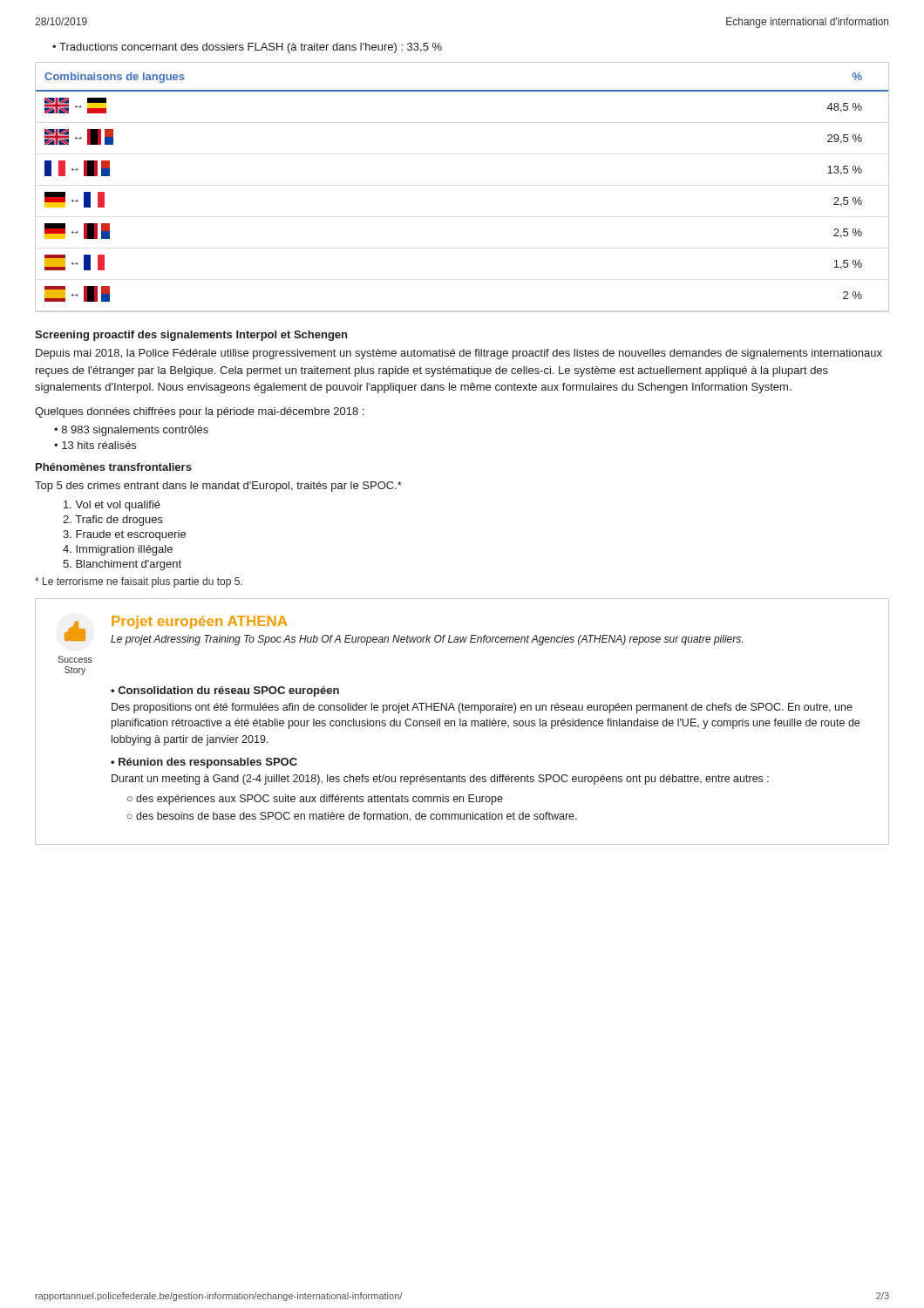The height and width of the screenshot is (1308, 924).
Task: Point to the region starting "Phénomènes transfrontaliers"
Action: (113, 467)
